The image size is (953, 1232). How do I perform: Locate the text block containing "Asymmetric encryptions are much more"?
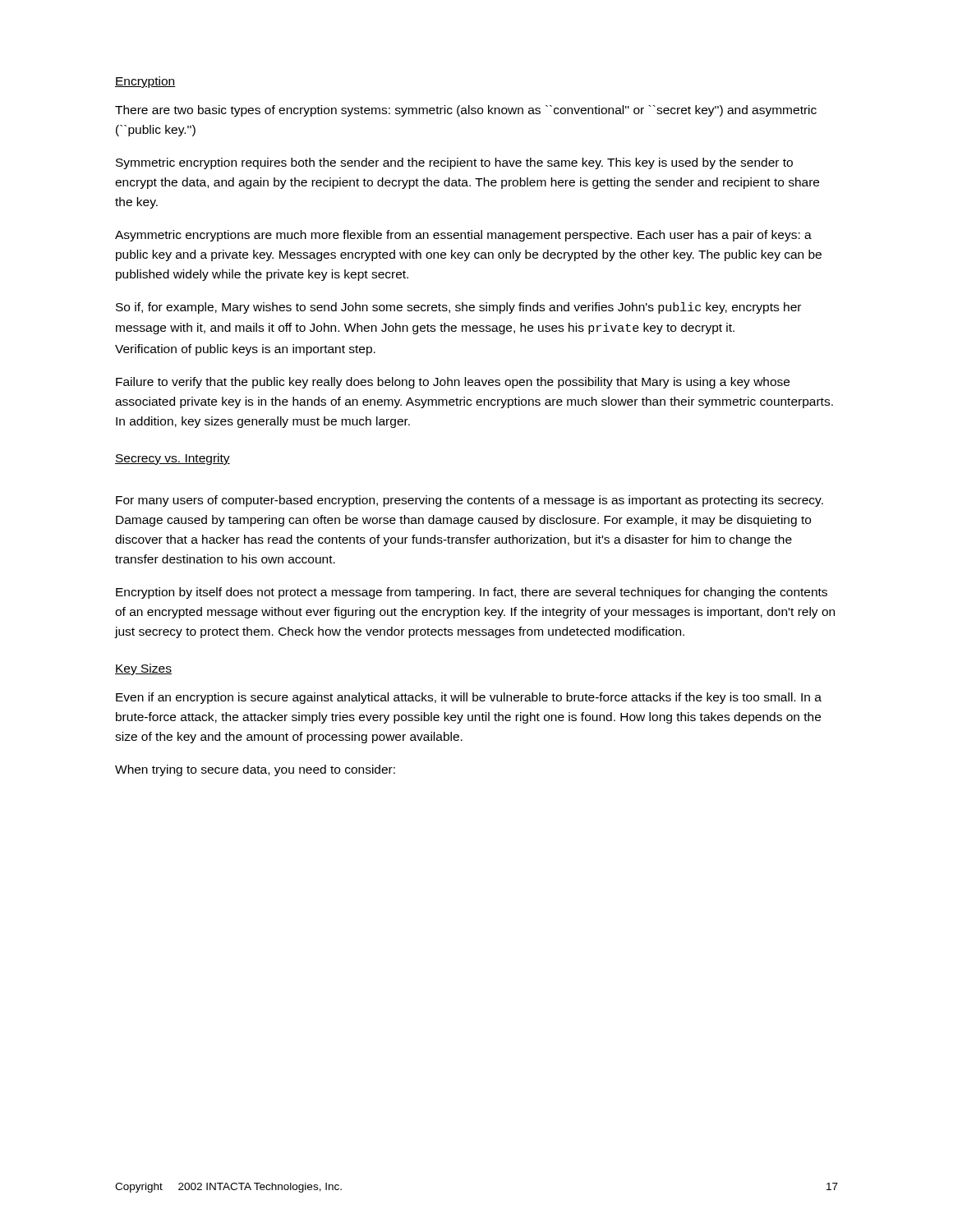[469, 254]
